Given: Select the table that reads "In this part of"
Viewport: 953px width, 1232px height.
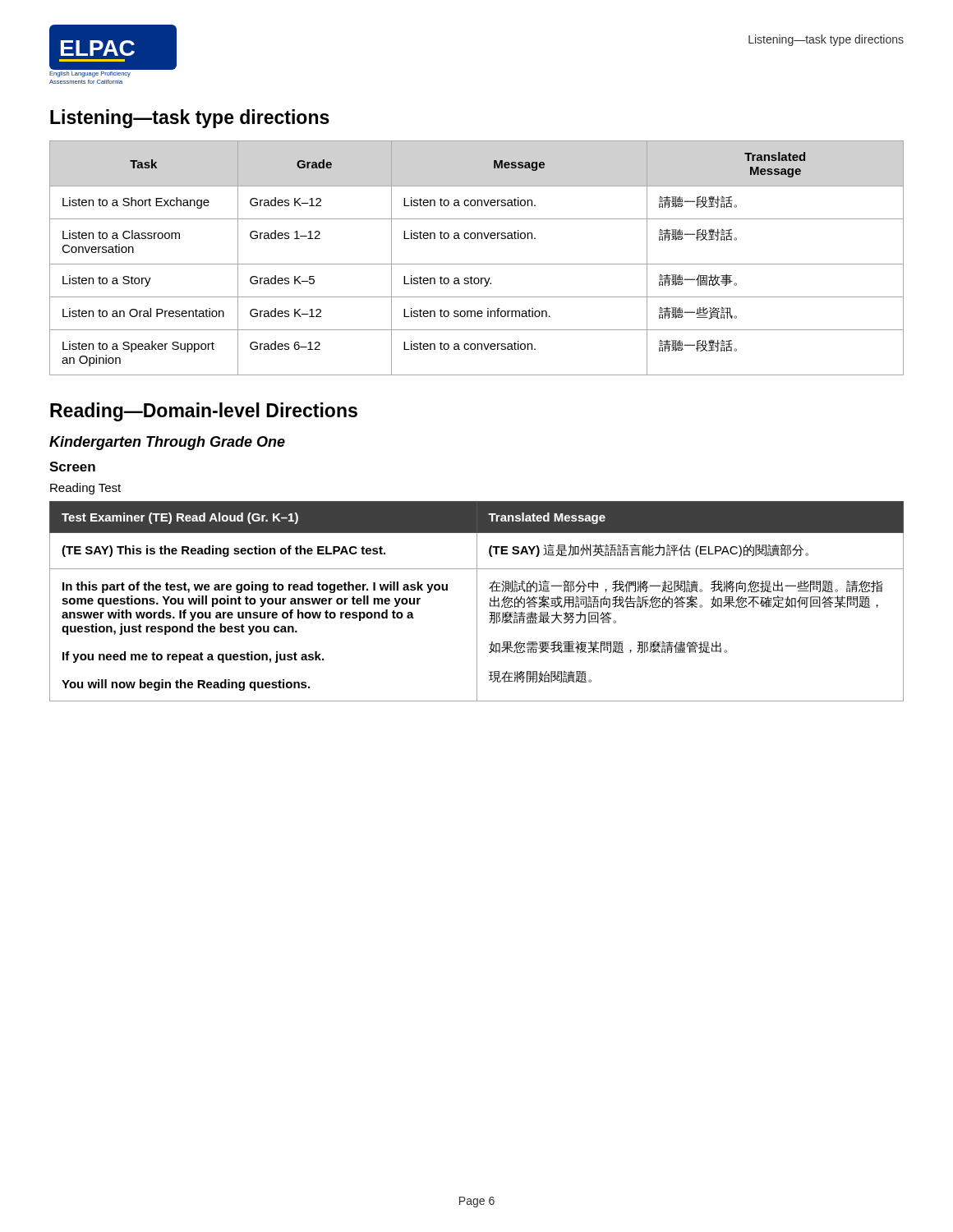Looking at the screenshot, I should click(x=476, y=601).
